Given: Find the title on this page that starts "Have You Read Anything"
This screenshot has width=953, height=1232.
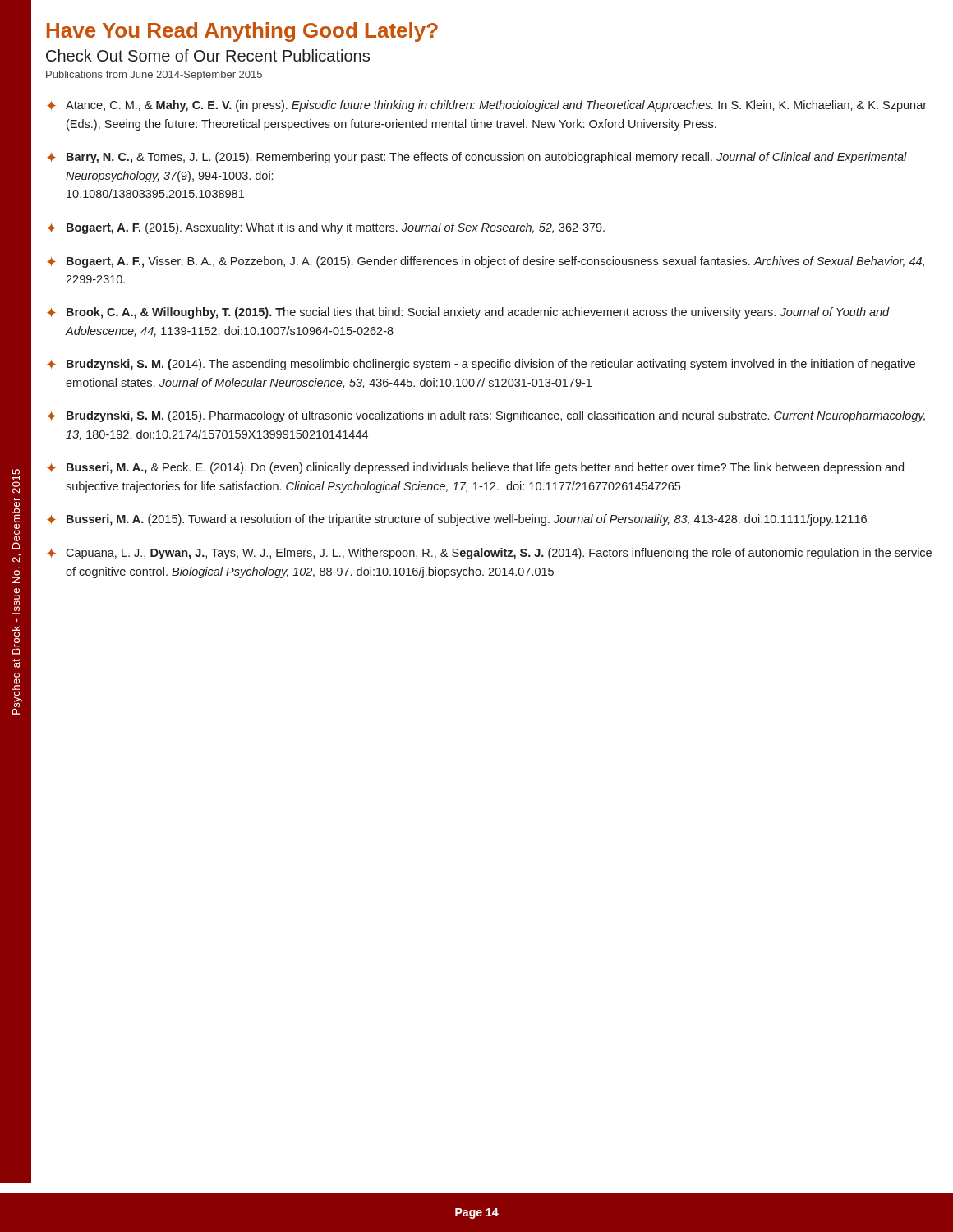Looking at the screenshot, I should 242,31.
